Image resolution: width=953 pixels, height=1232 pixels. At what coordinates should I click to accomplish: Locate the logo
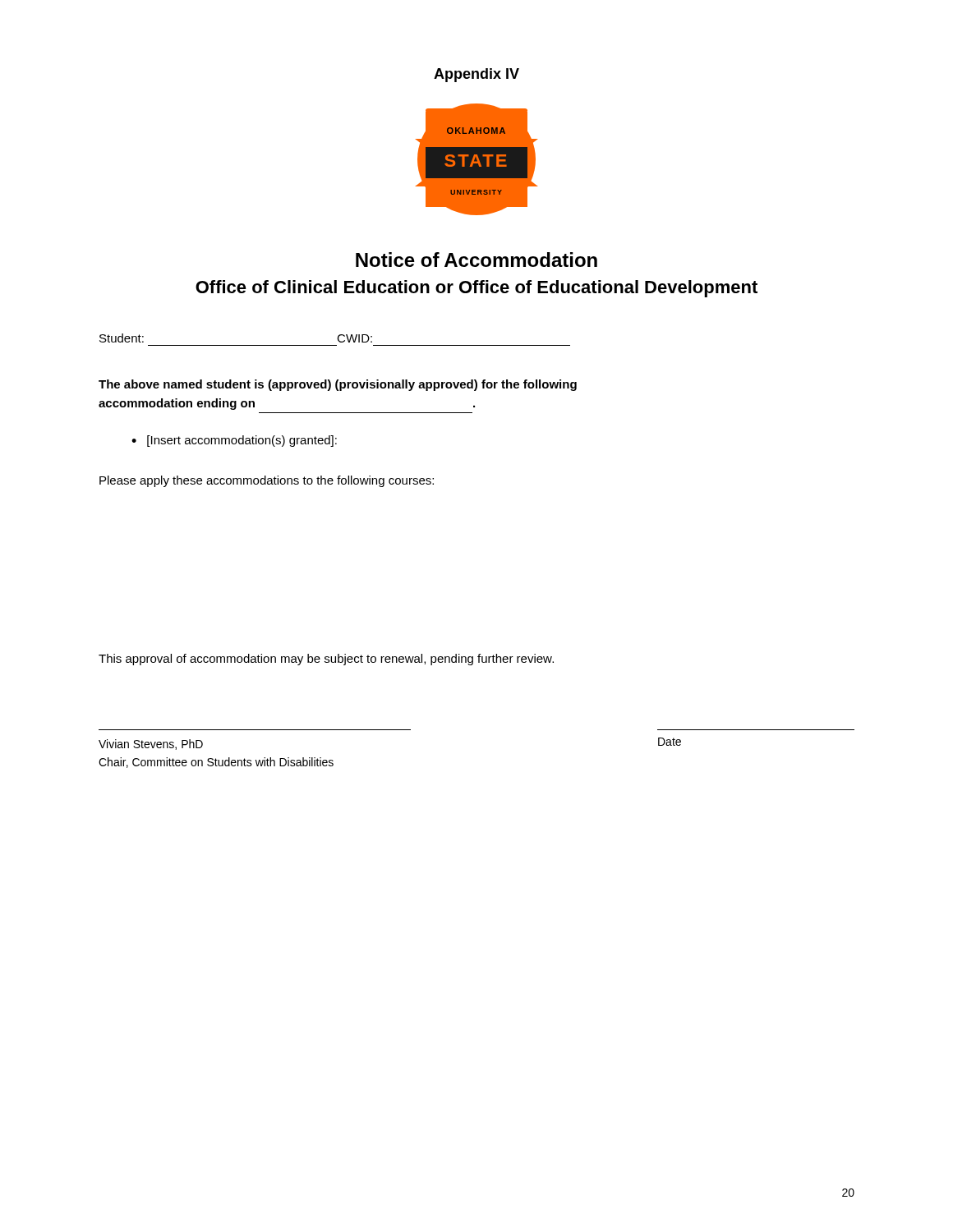pyautogui.click(x=476, y=161)
